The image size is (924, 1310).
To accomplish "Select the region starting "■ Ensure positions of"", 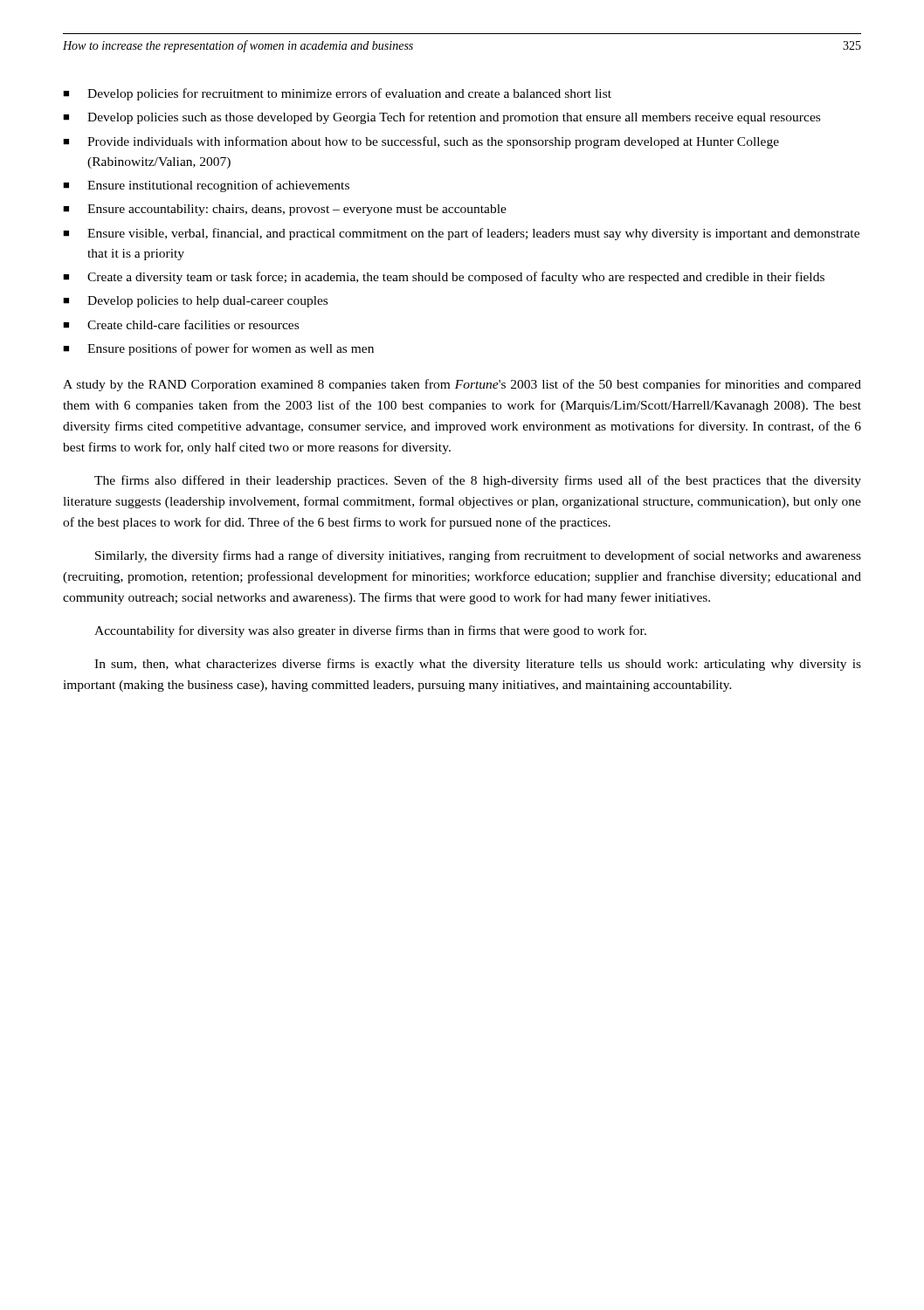I will click(218, 349).
